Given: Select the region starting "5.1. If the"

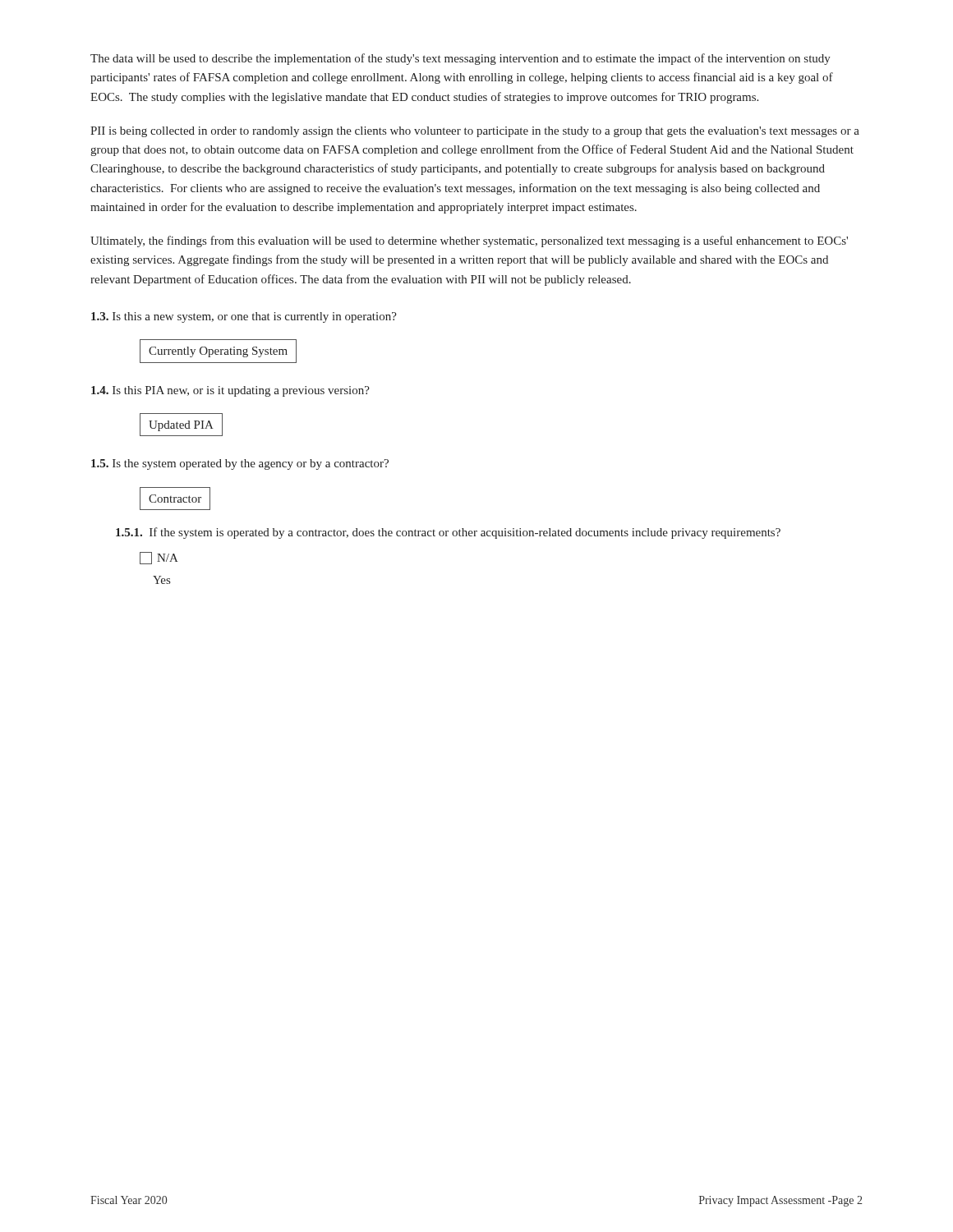Looking at the screenshot, I should coord(448,532).
